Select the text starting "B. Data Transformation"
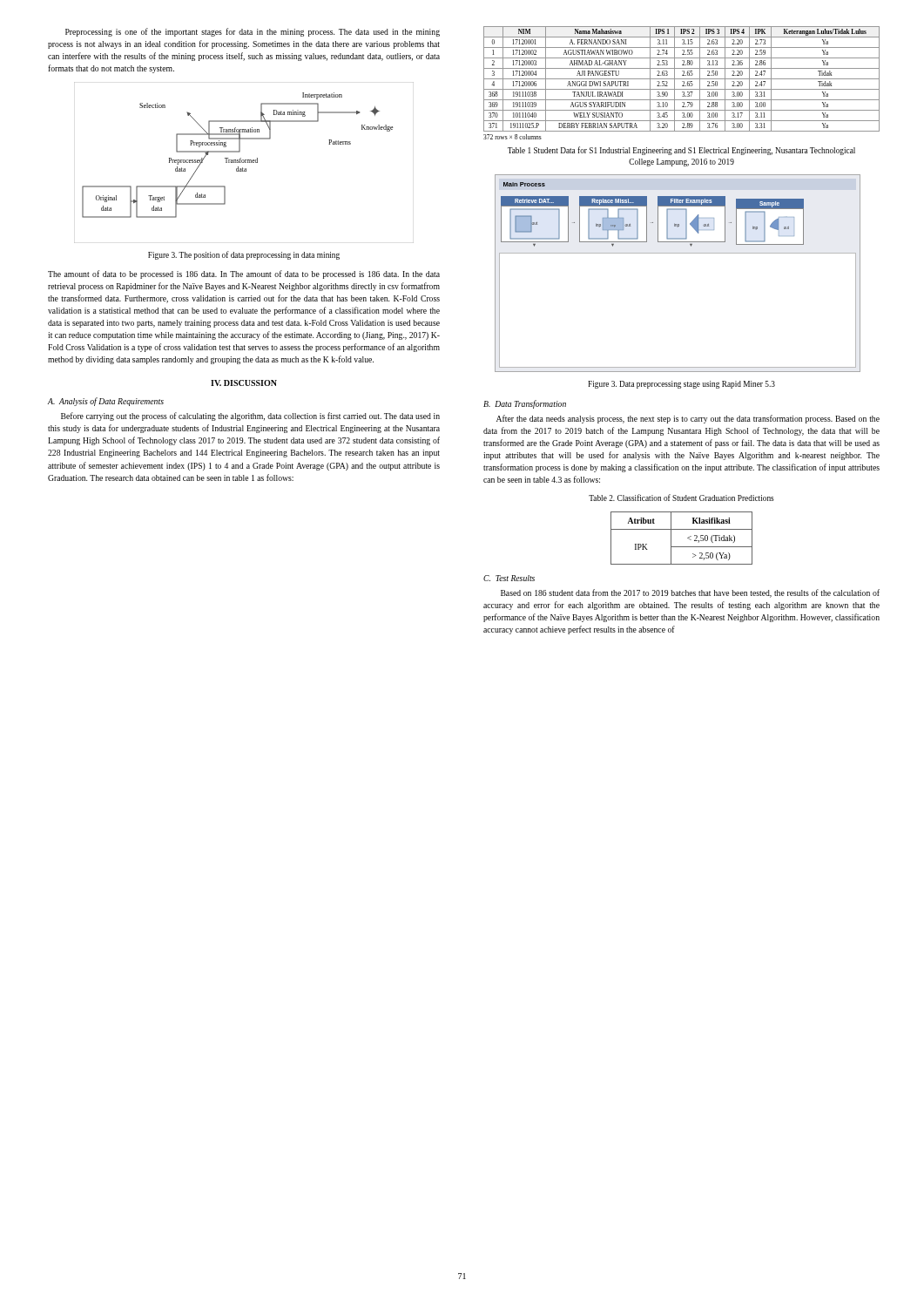This screenshot has width=924, height=1307. 525,404
